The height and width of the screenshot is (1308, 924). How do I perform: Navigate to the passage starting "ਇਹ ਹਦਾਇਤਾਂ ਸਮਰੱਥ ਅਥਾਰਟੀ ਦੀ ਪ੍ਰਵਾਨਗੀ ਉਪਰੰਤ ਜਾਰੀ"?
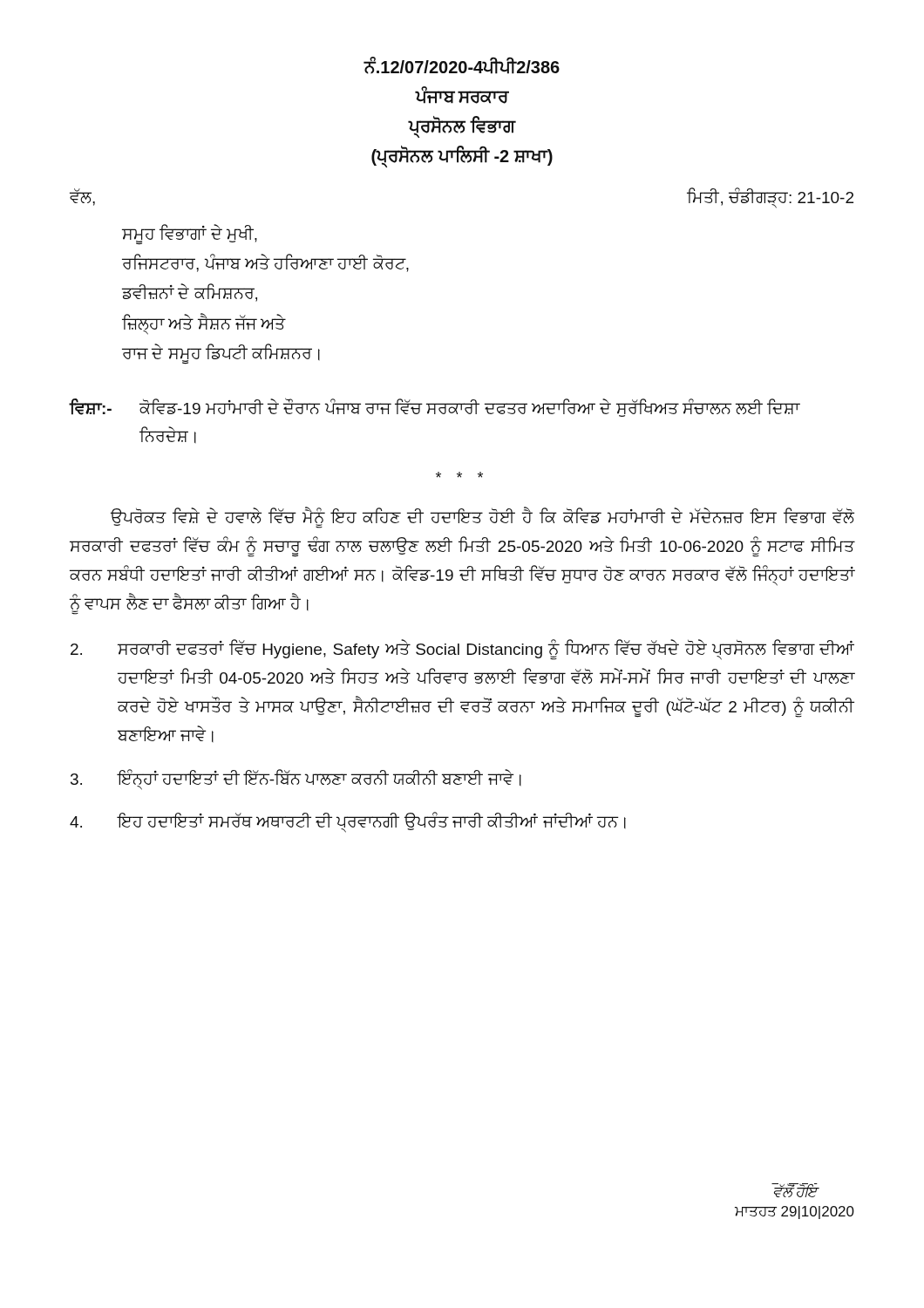tap(462, 822)
